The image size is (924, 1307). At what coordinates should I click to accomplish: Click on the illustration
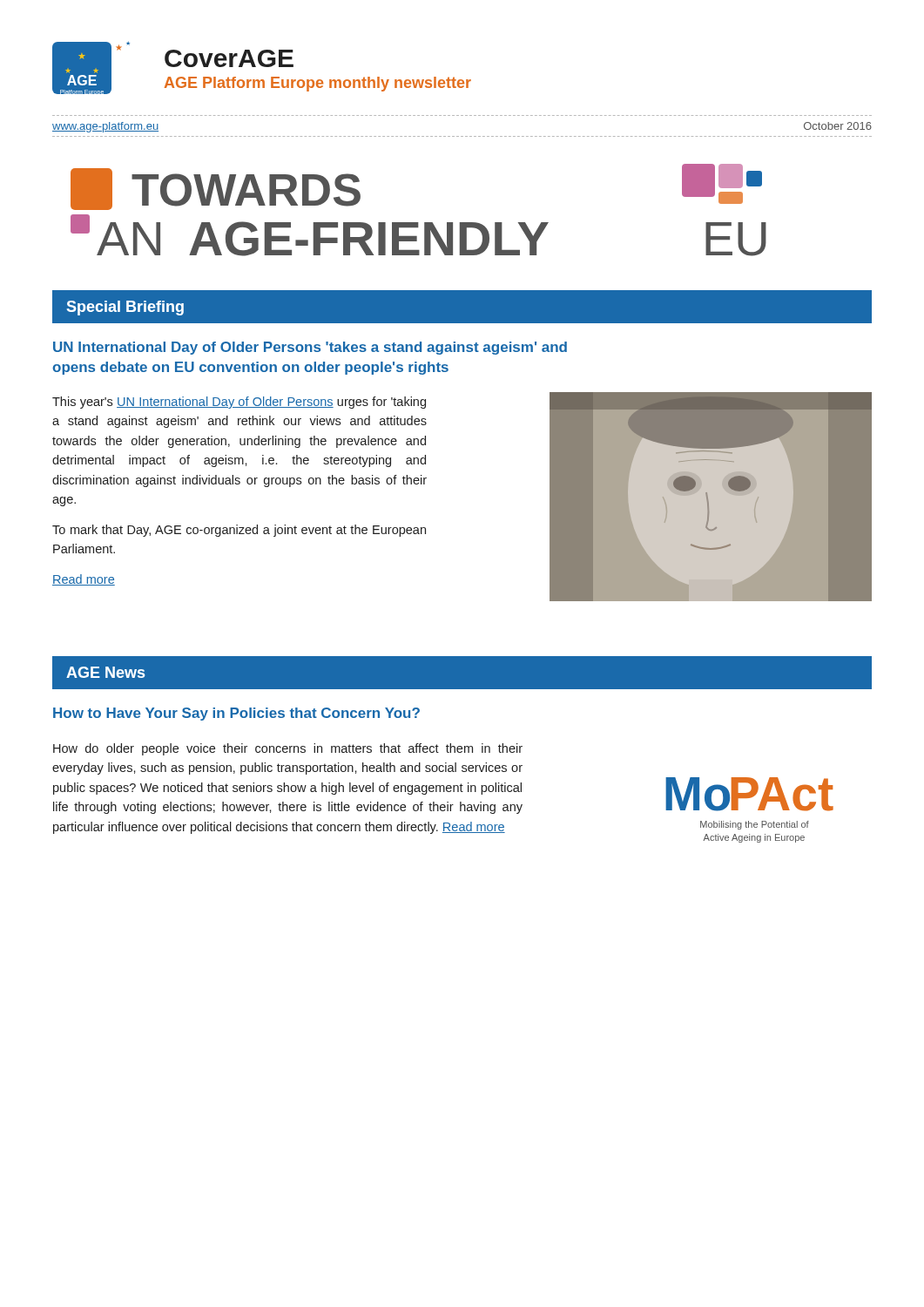click(462, 207)
